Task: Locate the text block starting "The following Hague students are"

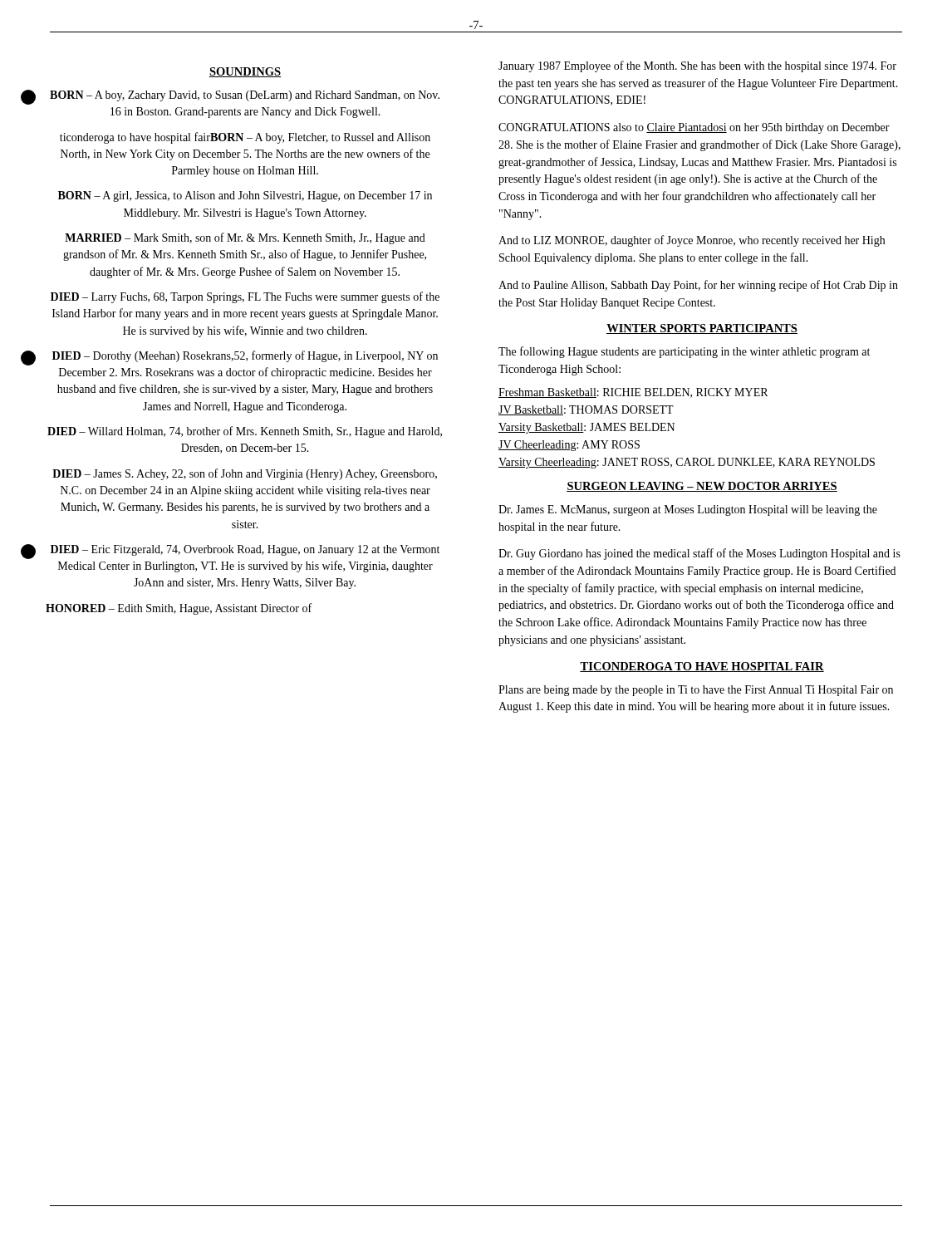Action: (684, 361)
